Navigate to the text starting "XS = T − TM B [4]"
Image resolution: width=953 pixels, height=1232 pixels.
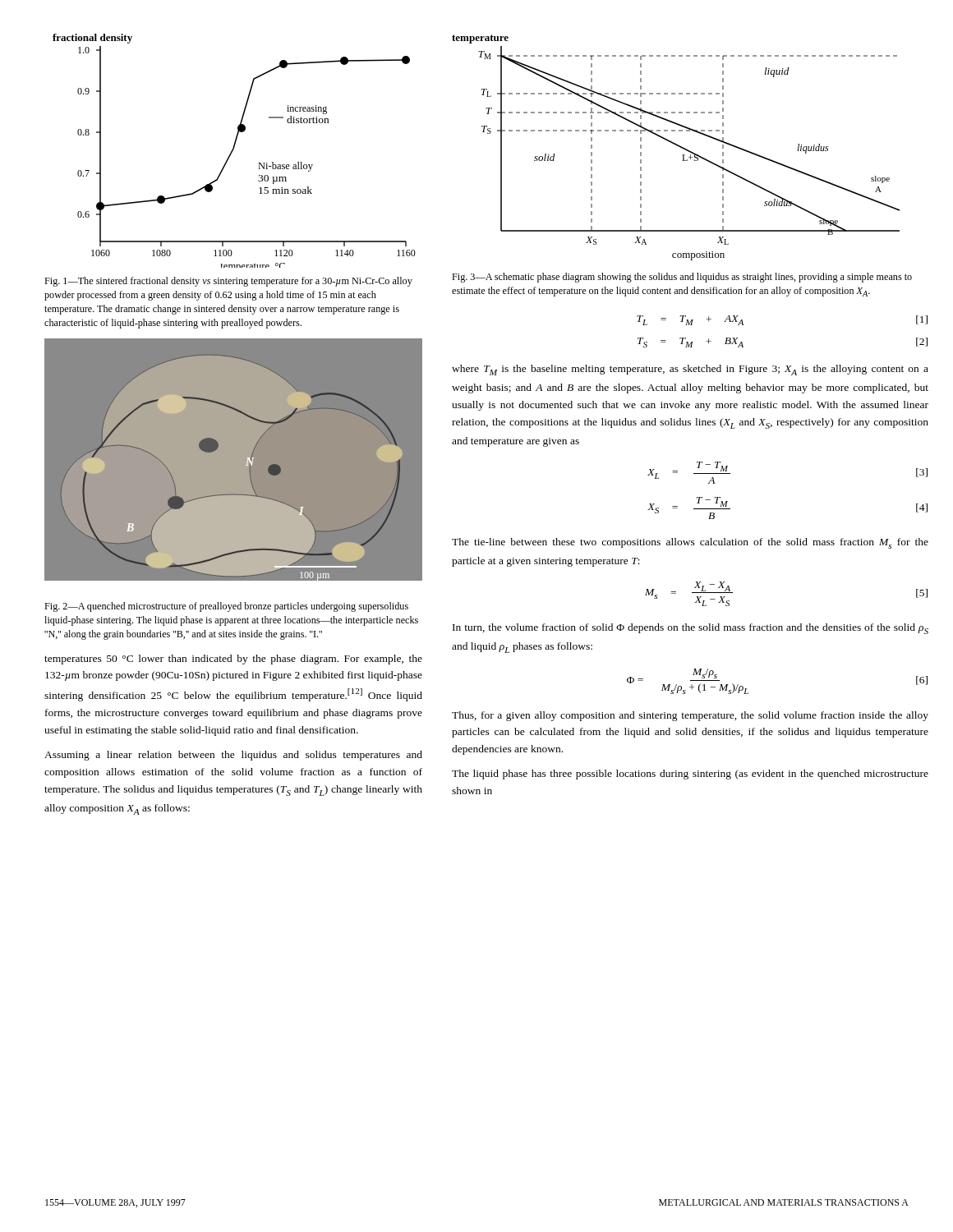click(712, 509)
